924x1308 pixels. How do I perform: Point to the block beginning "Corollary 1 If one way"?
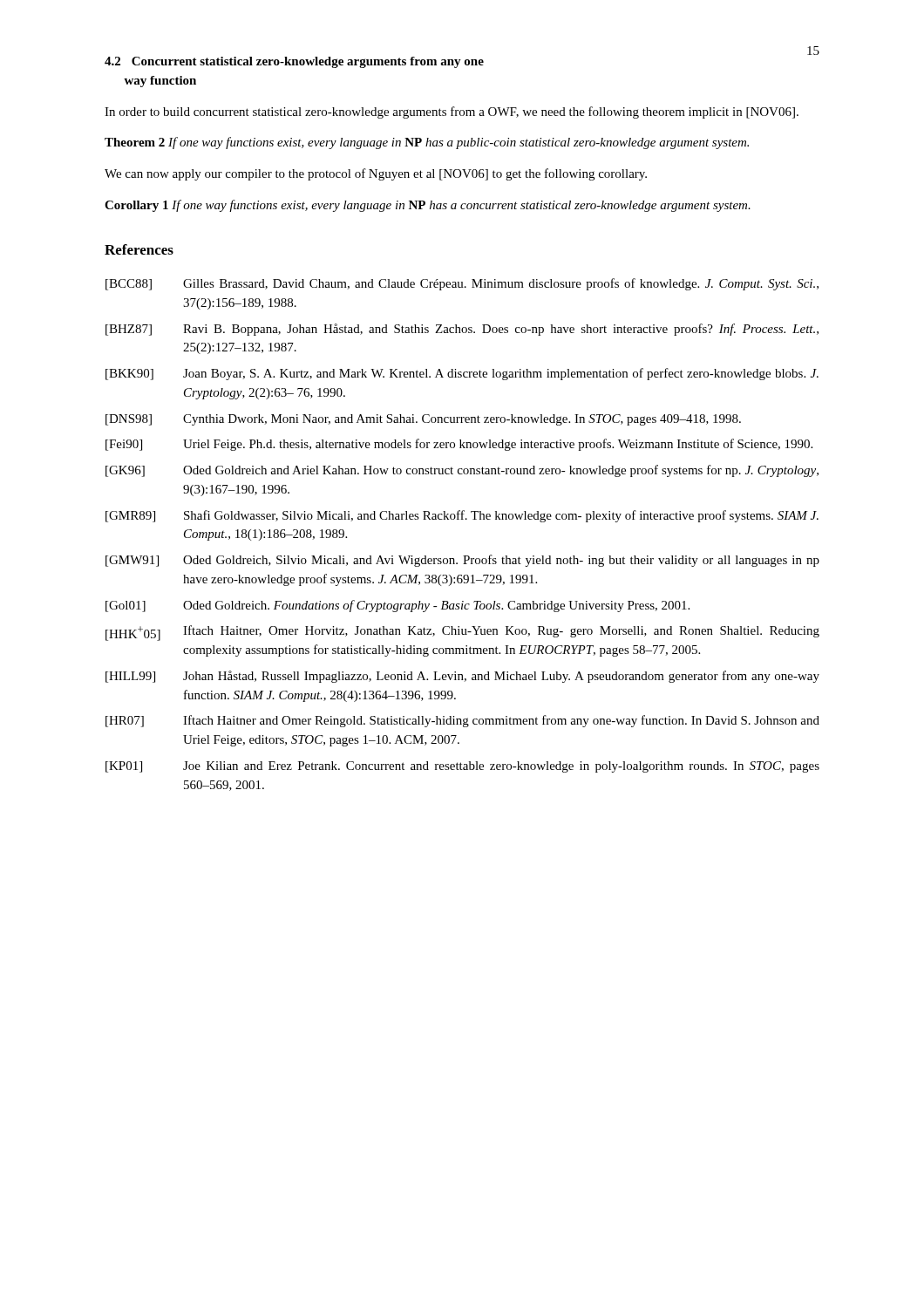[428, 205]
